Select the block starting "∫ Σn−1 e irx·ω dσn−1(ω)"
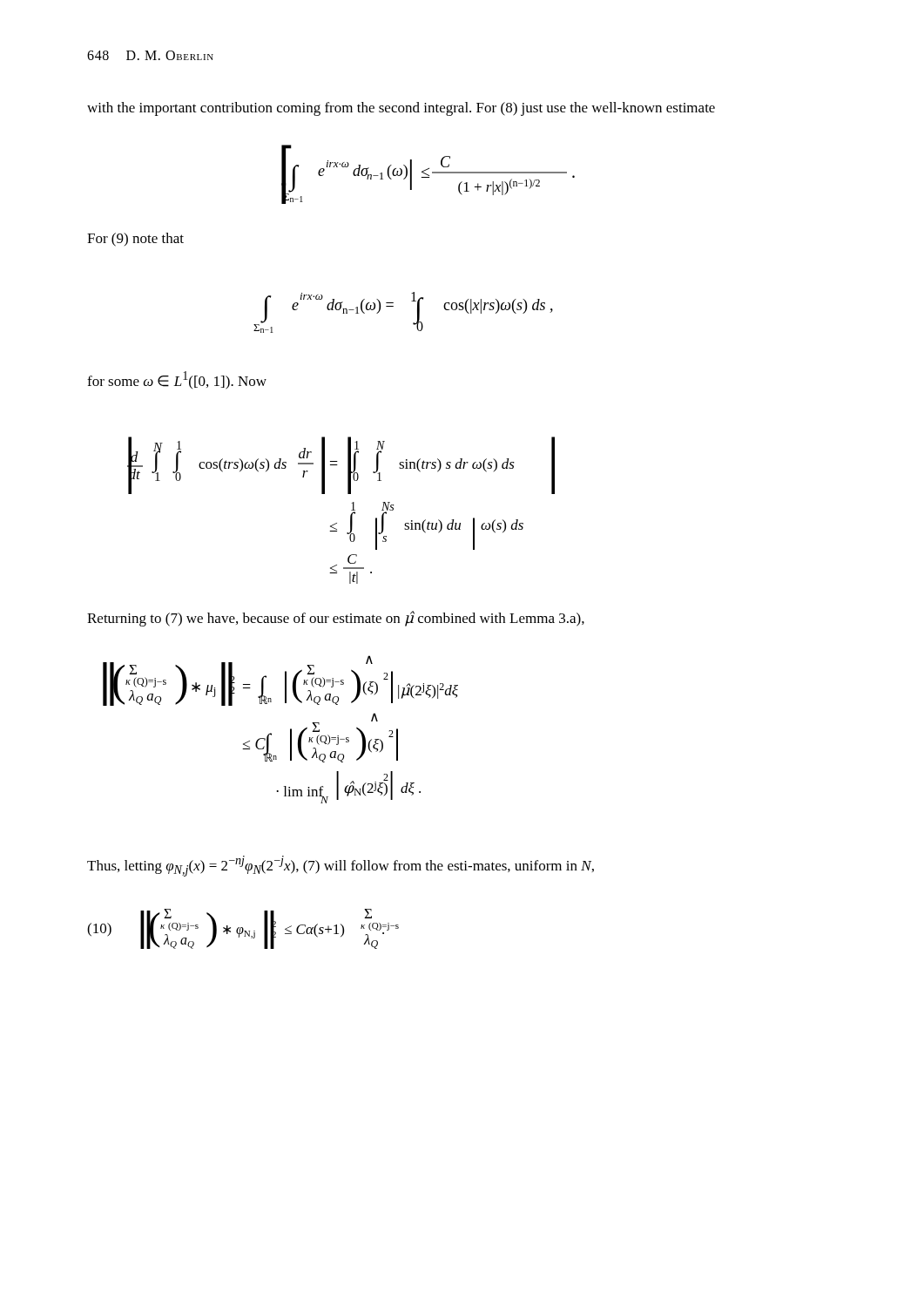924x1307 pixels. 471,304
